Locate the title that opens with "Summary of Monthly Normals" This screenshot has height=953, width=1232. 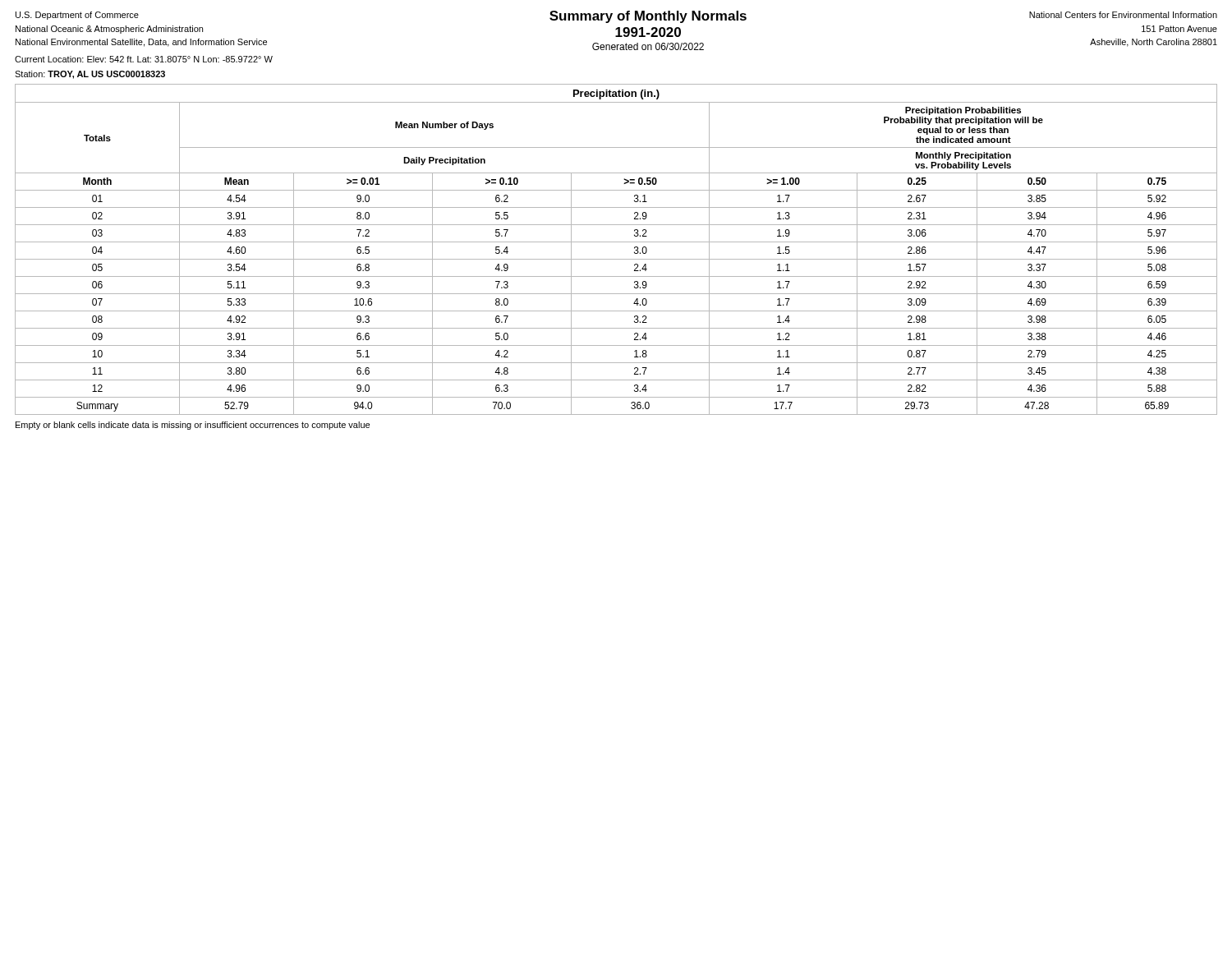tap(648, 30)
